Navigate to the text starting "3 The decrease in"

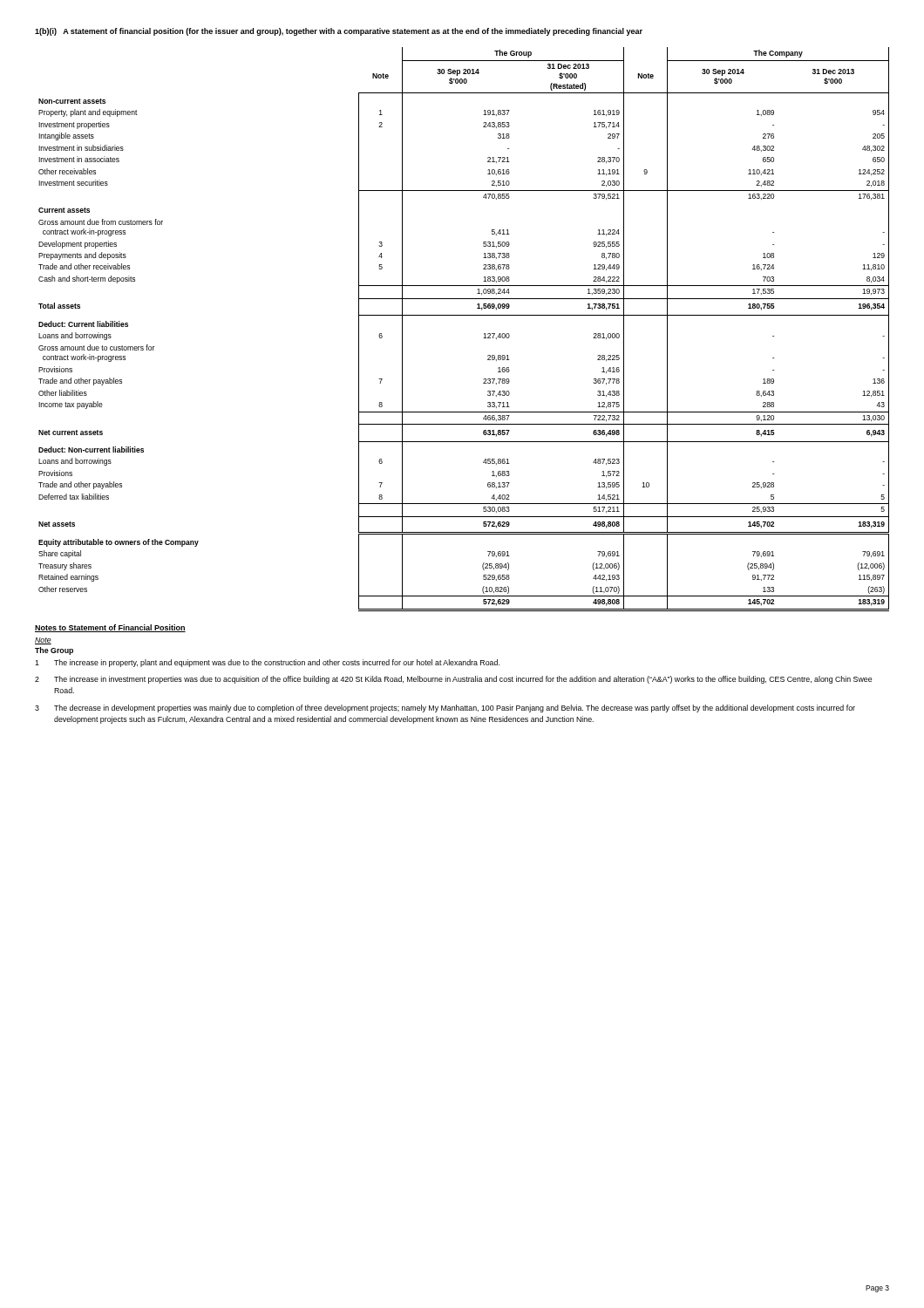[x=462, y=714]
